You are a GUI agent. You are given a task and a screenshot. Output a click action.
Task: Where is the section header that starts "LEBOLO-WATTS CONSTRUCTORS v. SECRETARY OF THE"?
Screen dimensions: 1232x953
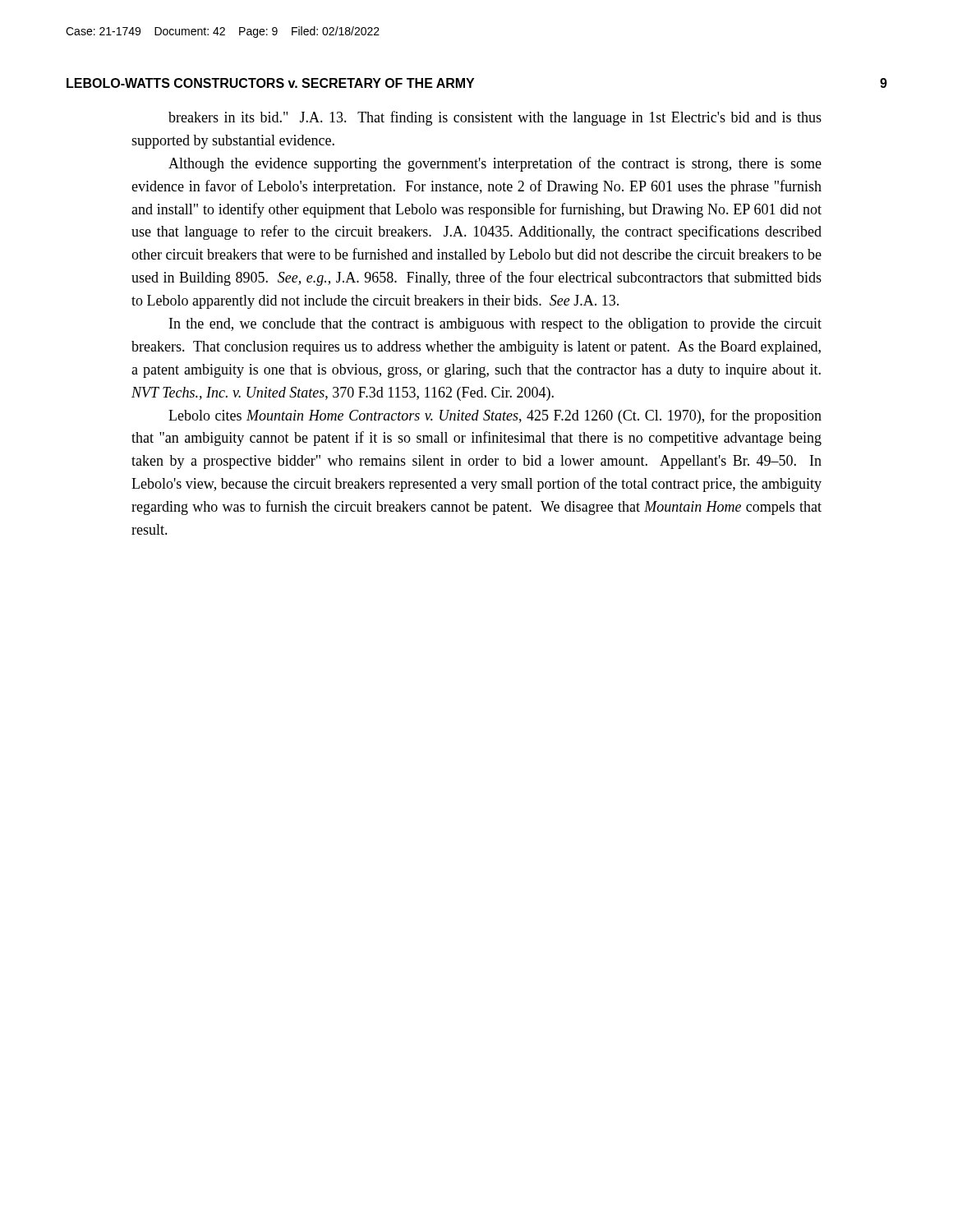(476, 84)
